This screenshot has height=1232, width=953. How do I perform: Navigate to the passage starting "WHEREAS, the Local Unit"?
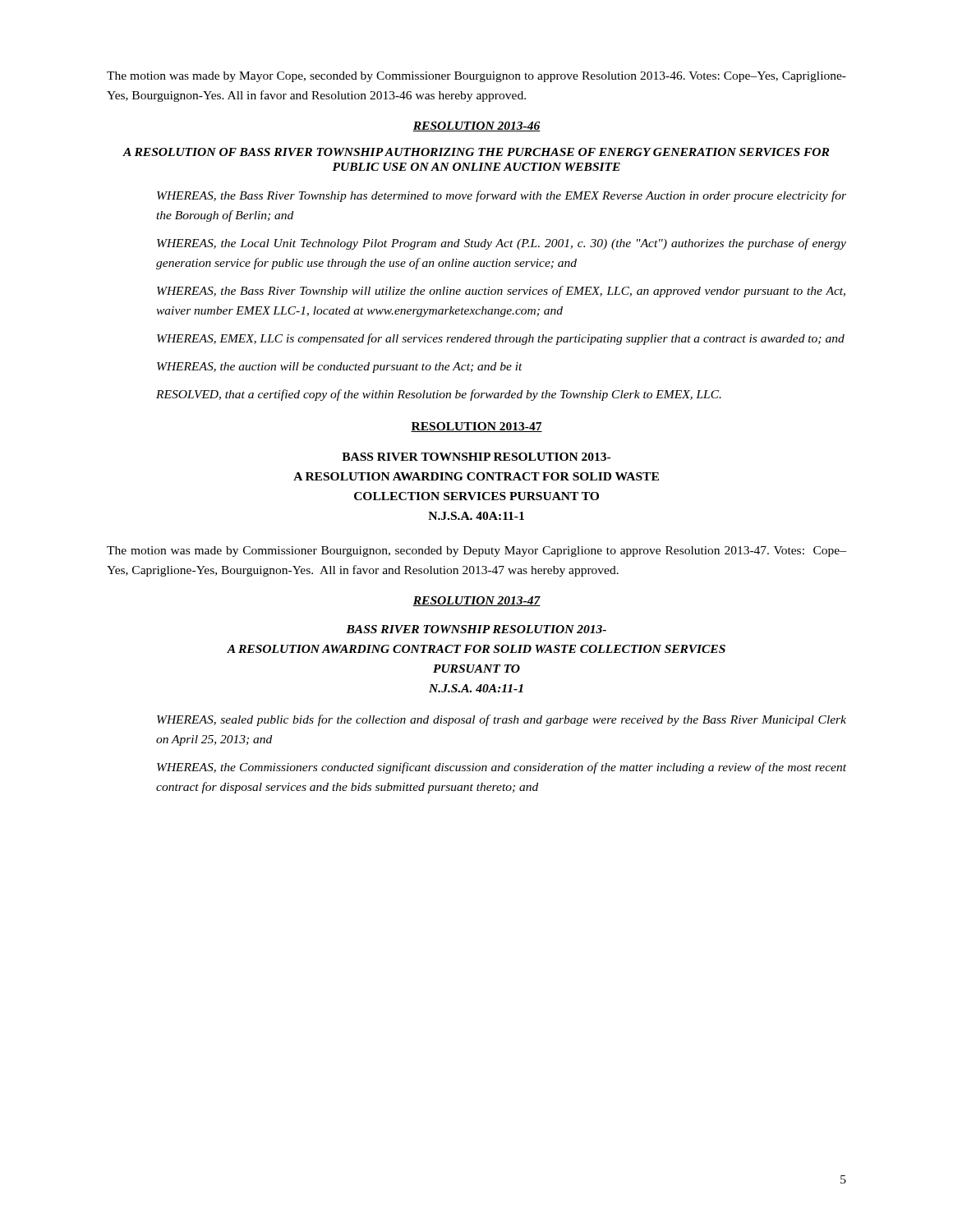501,253
